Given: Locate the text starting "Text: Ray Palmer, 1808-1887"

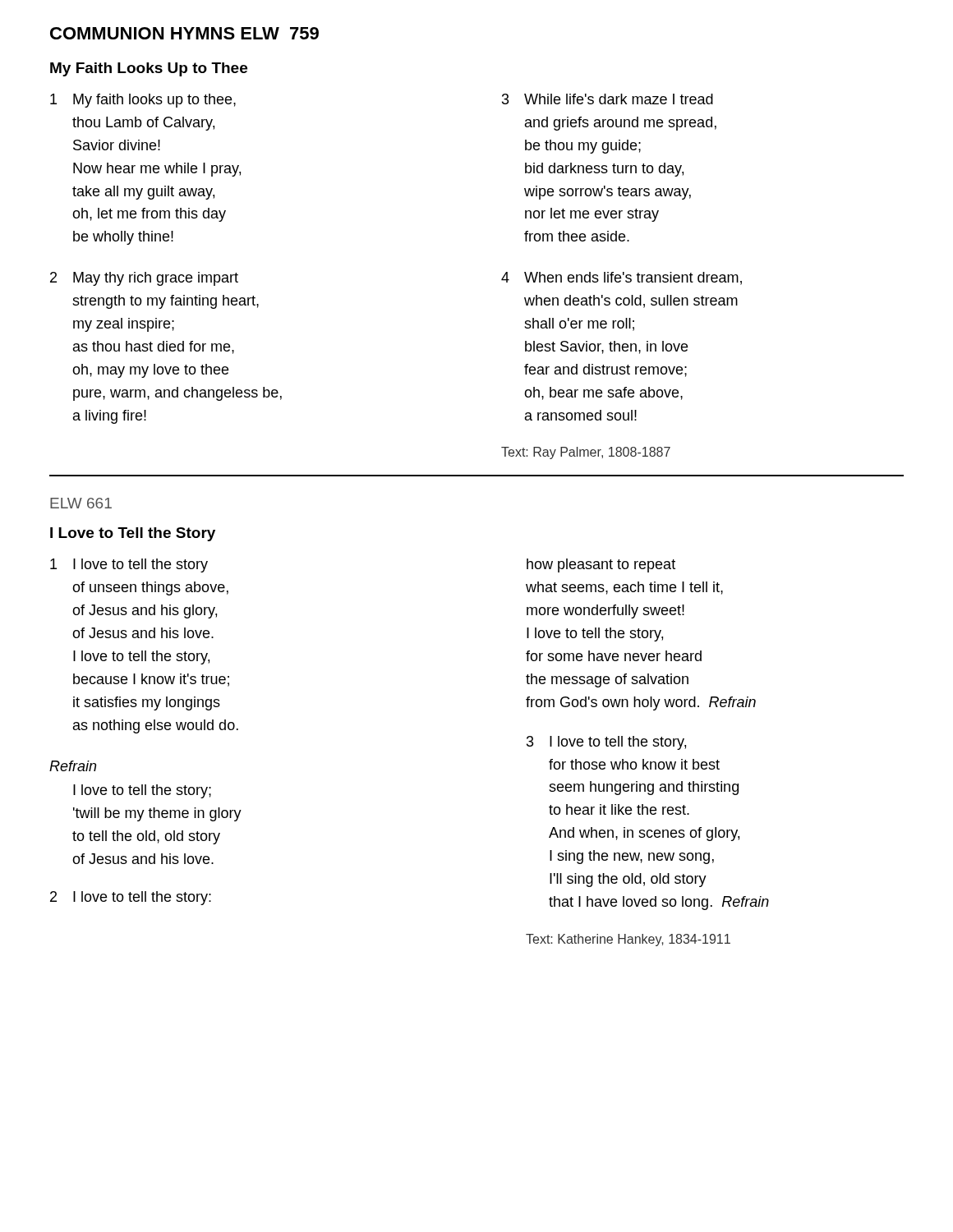Looking at the screenshot, I should [x=586, y=453].
